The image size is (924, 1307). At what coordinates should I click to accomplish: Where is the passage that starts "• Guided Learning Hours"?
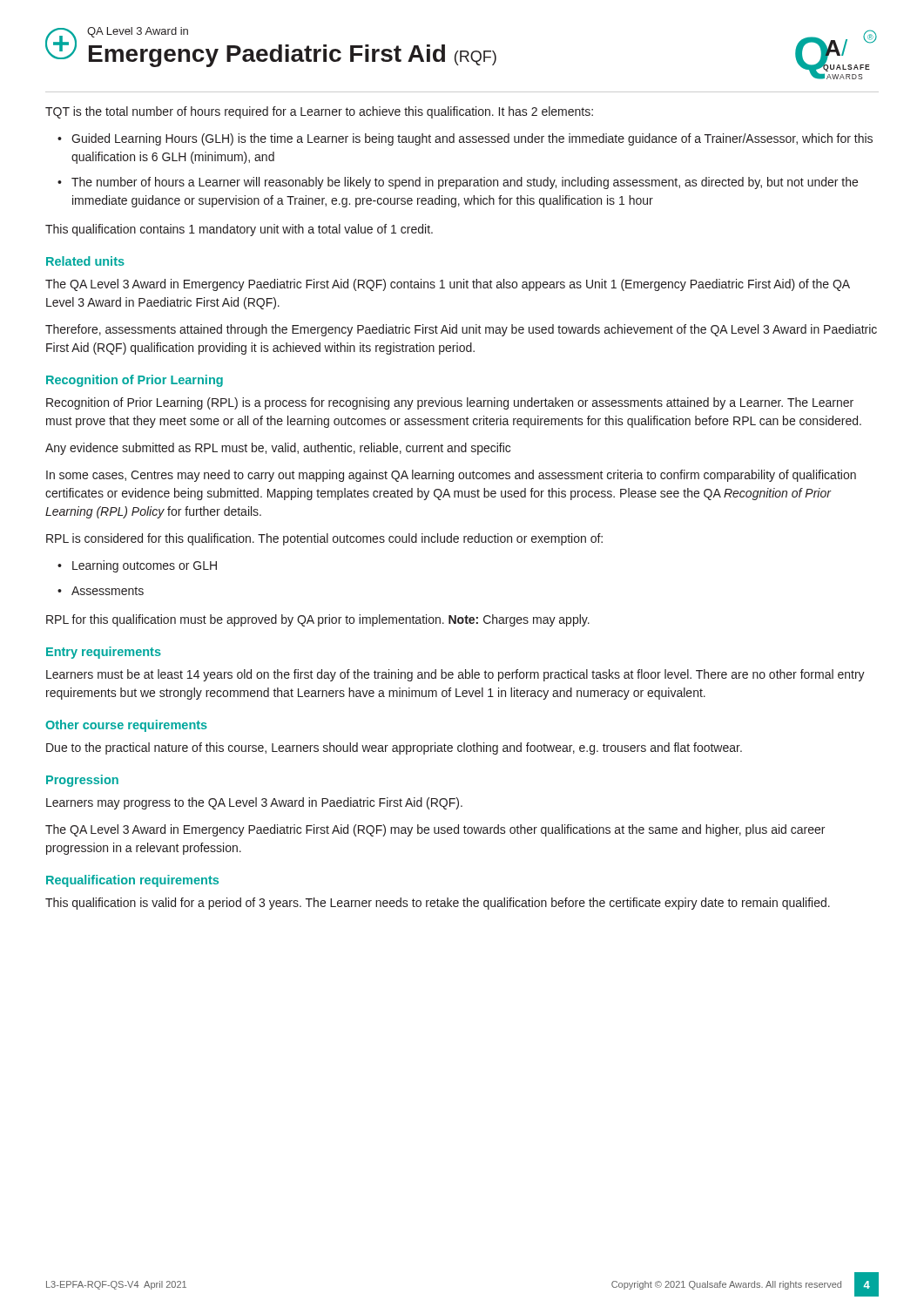[465, 147]
